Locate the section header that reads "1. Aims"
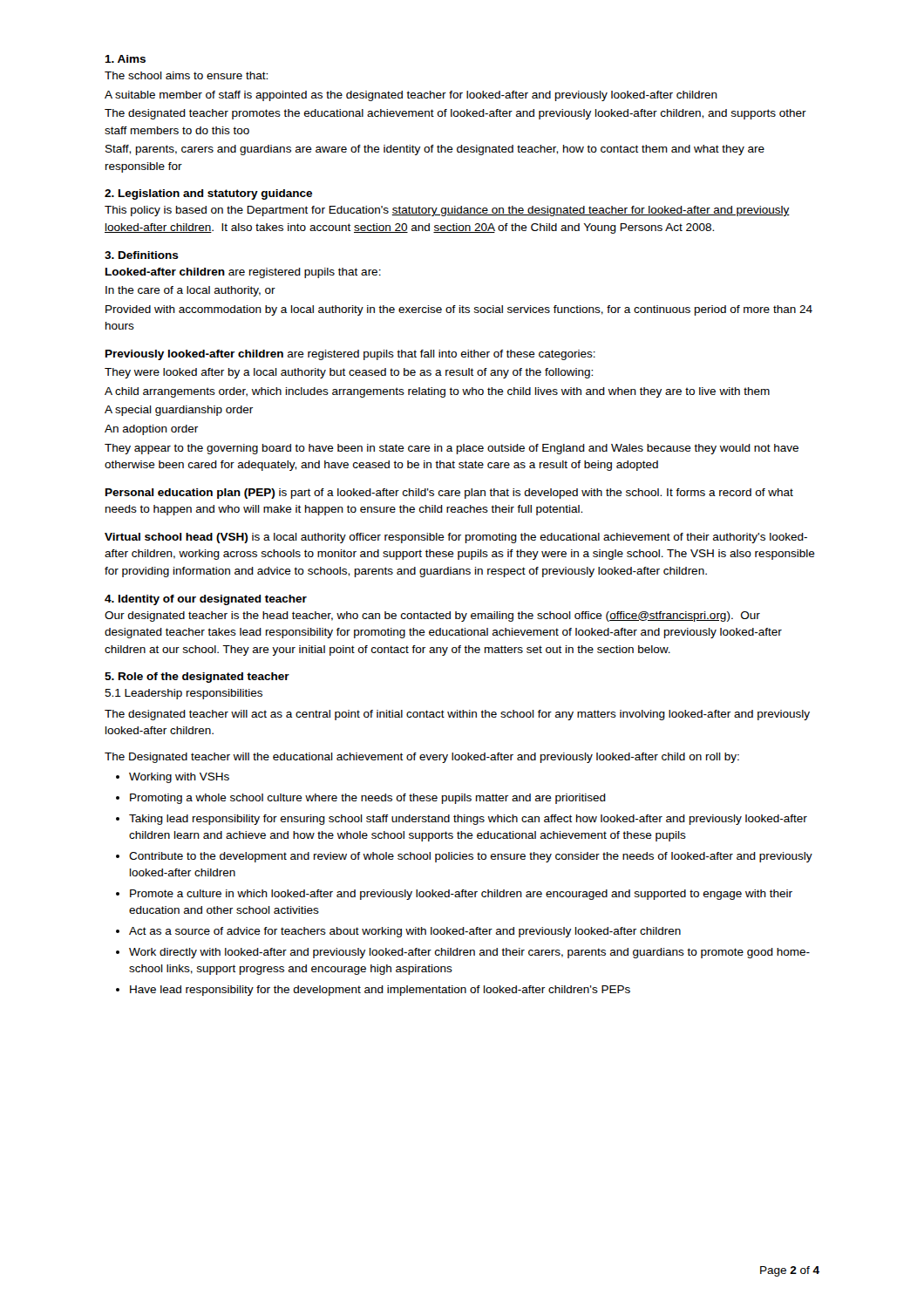 tap(125, 59)
